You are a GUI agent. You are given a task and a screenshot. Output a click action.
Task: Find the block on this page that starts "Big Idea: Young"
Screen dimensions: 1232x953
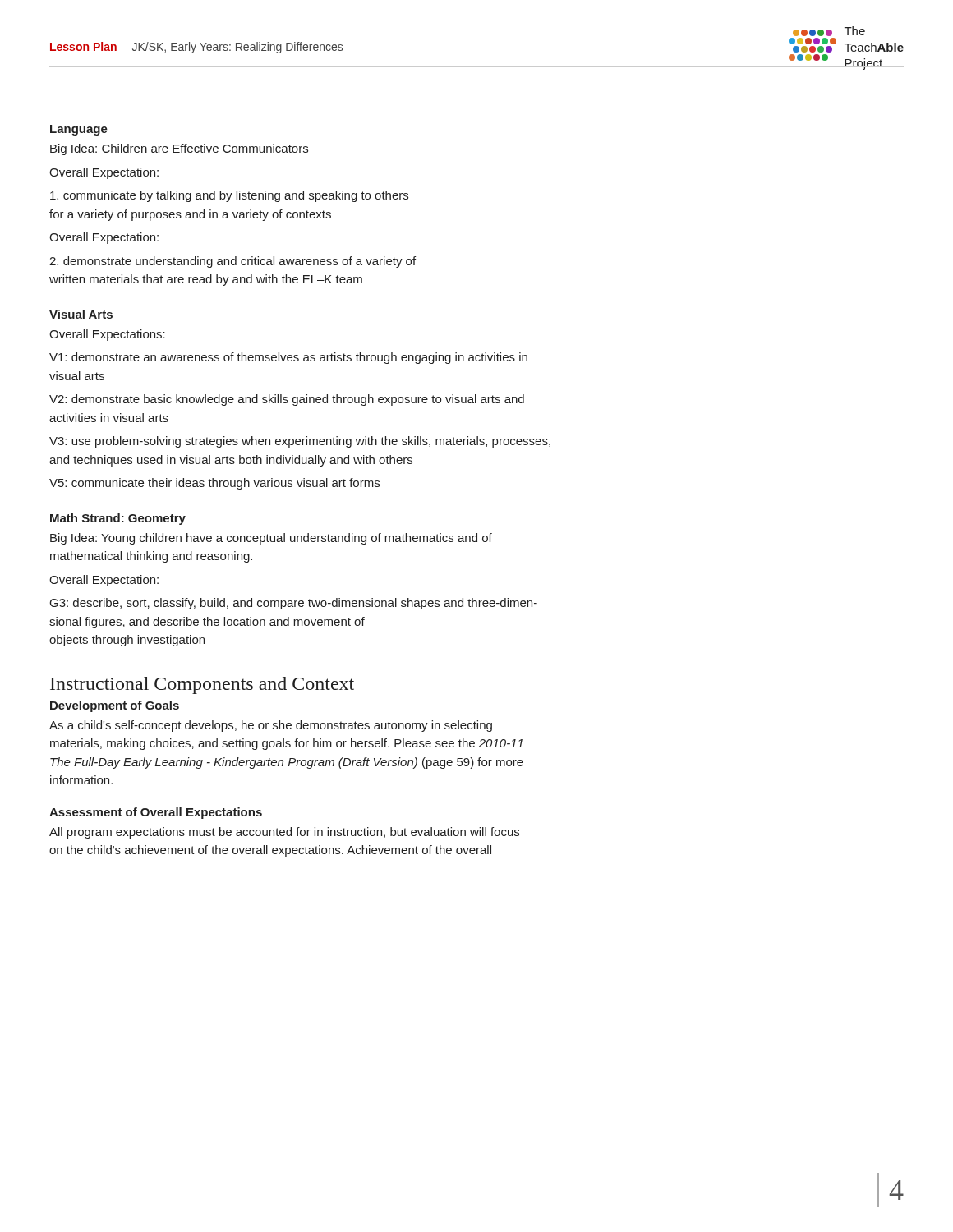(271, 546)
